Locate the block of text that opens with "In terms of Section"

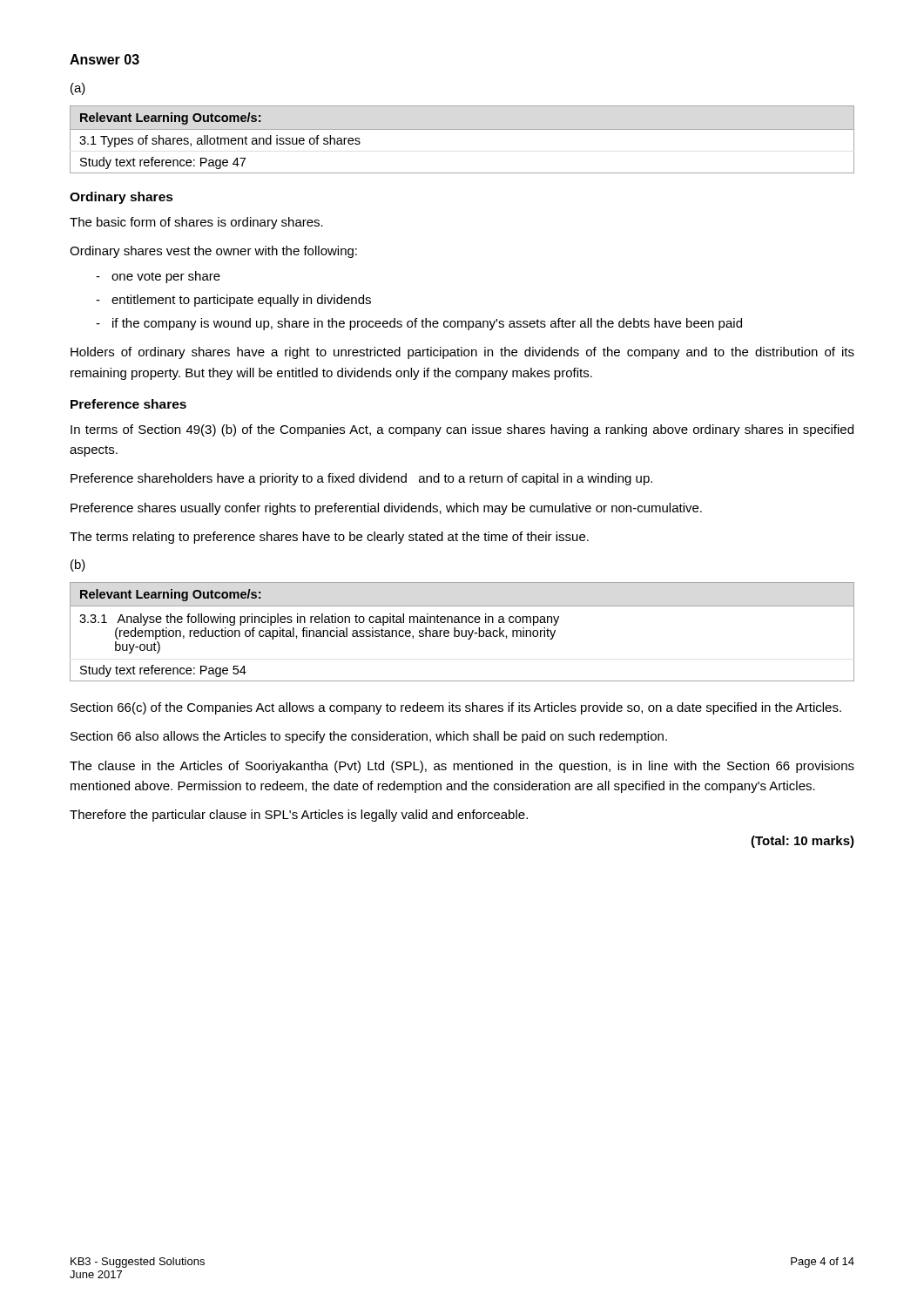462,439
